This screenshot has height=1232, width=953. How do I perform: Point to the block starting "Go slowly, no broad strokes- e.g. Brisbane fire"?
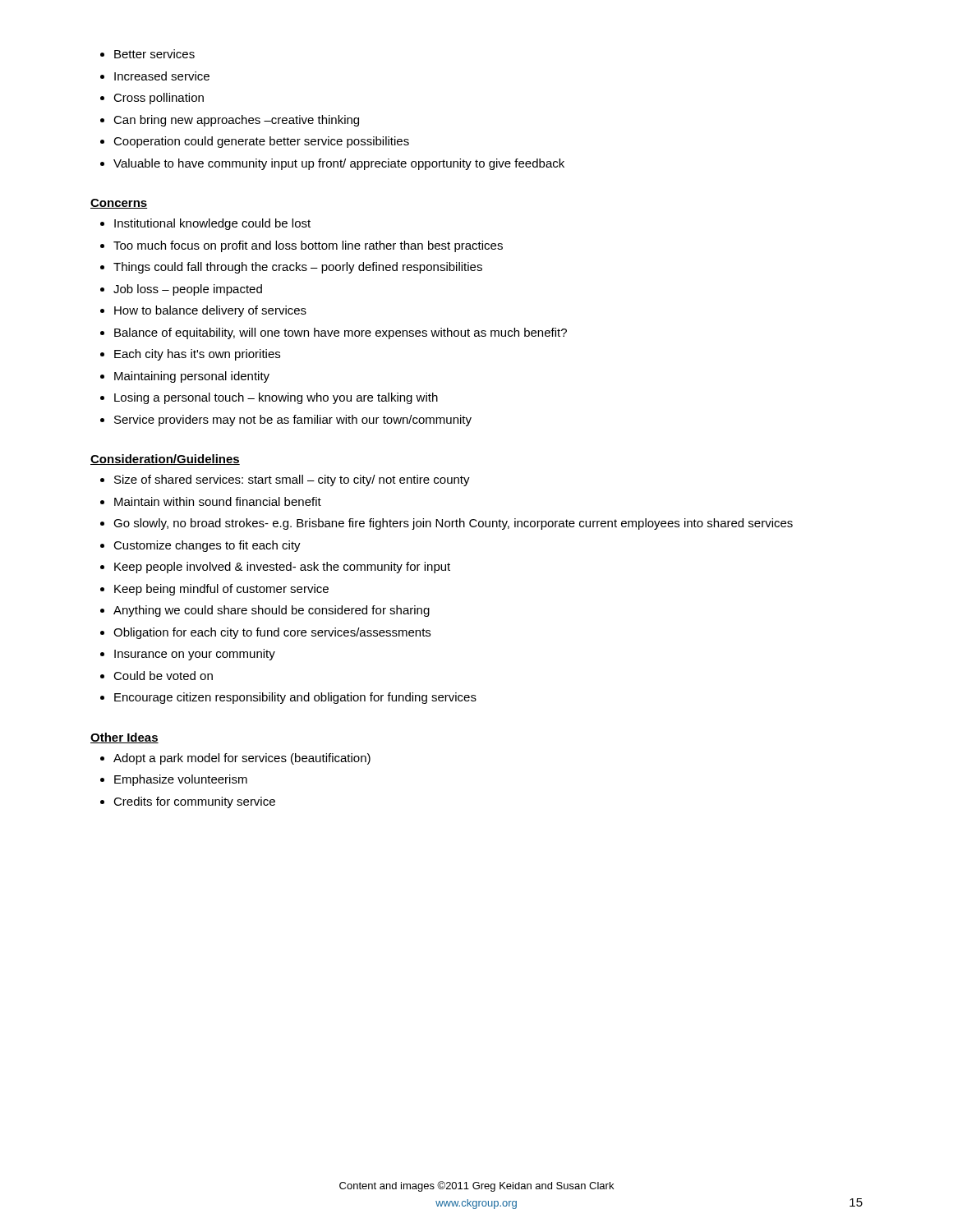click(453, 523)
